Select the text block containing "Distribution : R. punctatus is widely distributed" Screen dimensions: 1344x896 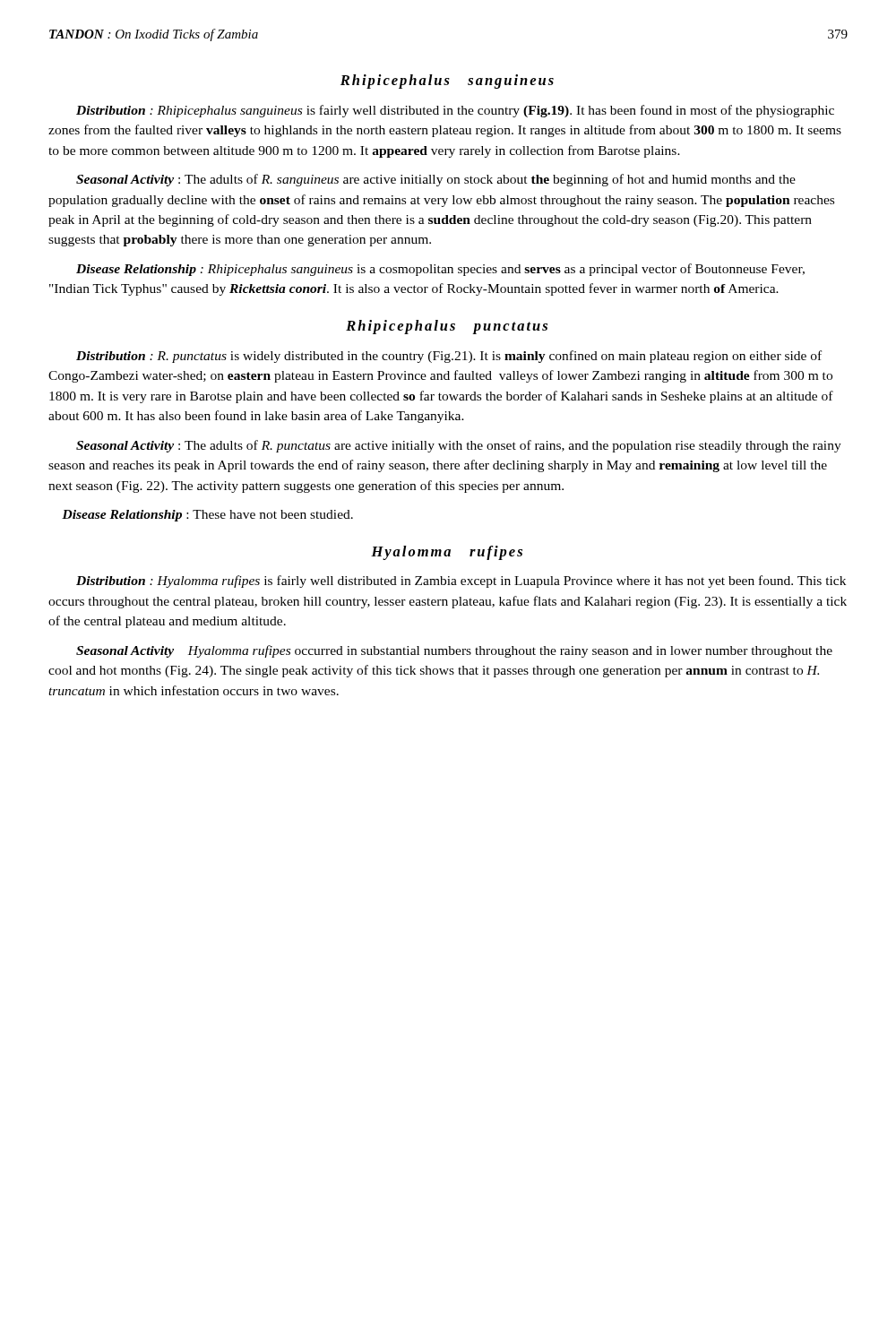[441, 385]
